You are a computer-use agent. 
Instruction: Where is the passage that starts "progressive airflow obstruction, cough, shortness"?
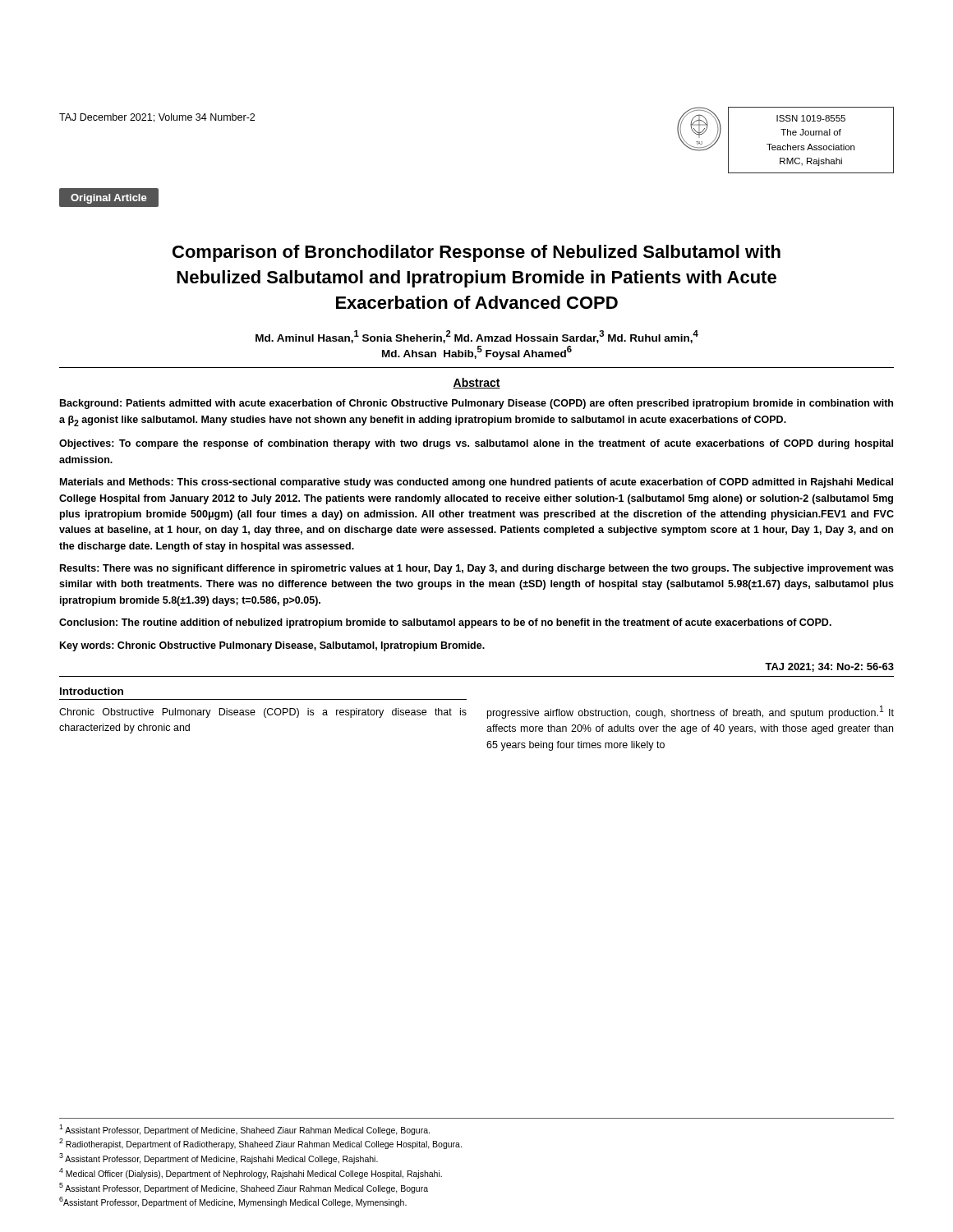click(690, 728)
